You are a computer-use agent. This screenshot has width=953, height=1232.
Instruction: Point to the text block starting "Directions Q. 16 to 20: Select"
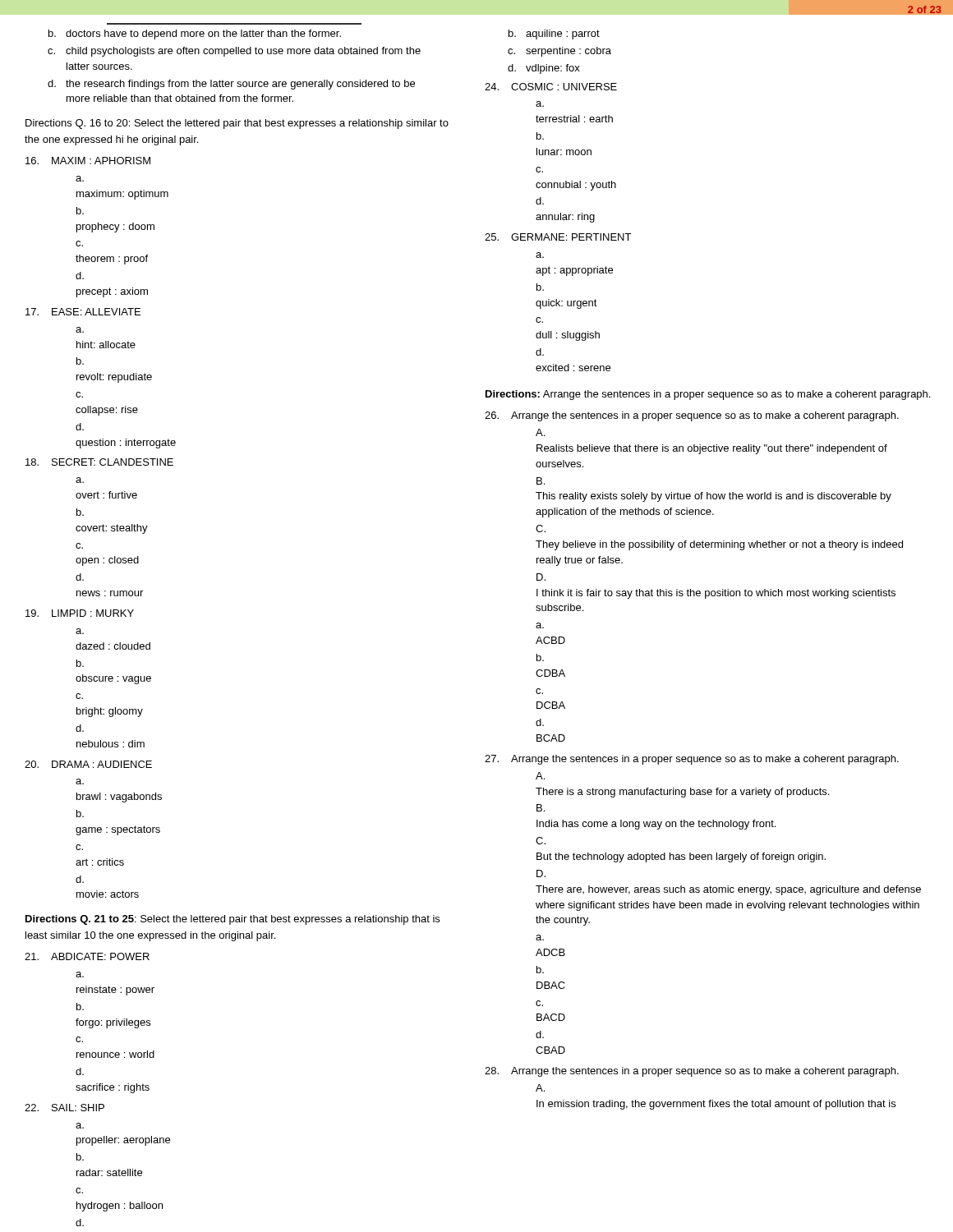(237, 131)
